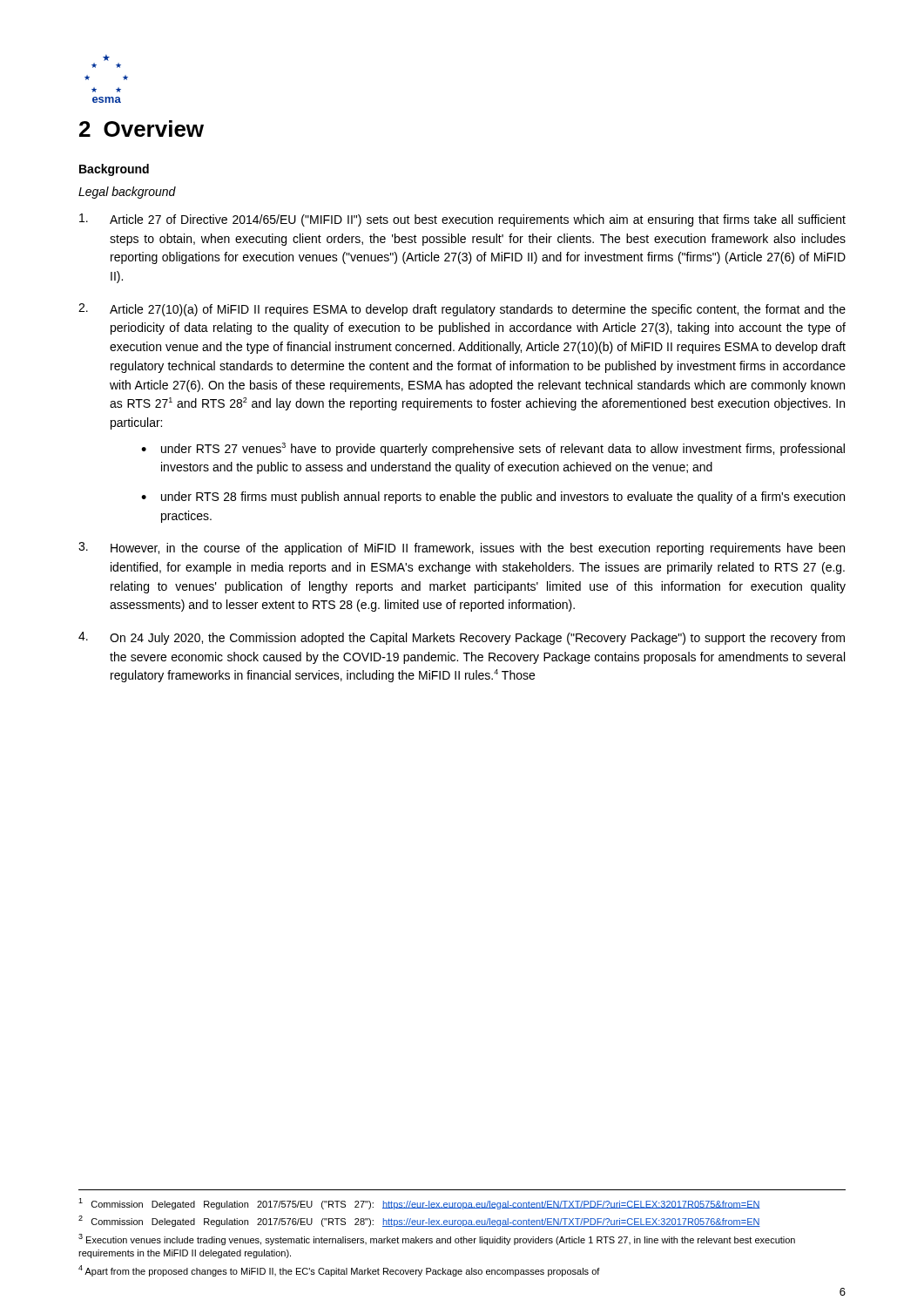Image resolution: width=924 pixels, height=1307 pixels.
Task: Where is the passage that starts "Article 27 of Directive 2014/65/EU ("MIFID II") sets"?
Action: pyautogui.click(x=462, y=249)
